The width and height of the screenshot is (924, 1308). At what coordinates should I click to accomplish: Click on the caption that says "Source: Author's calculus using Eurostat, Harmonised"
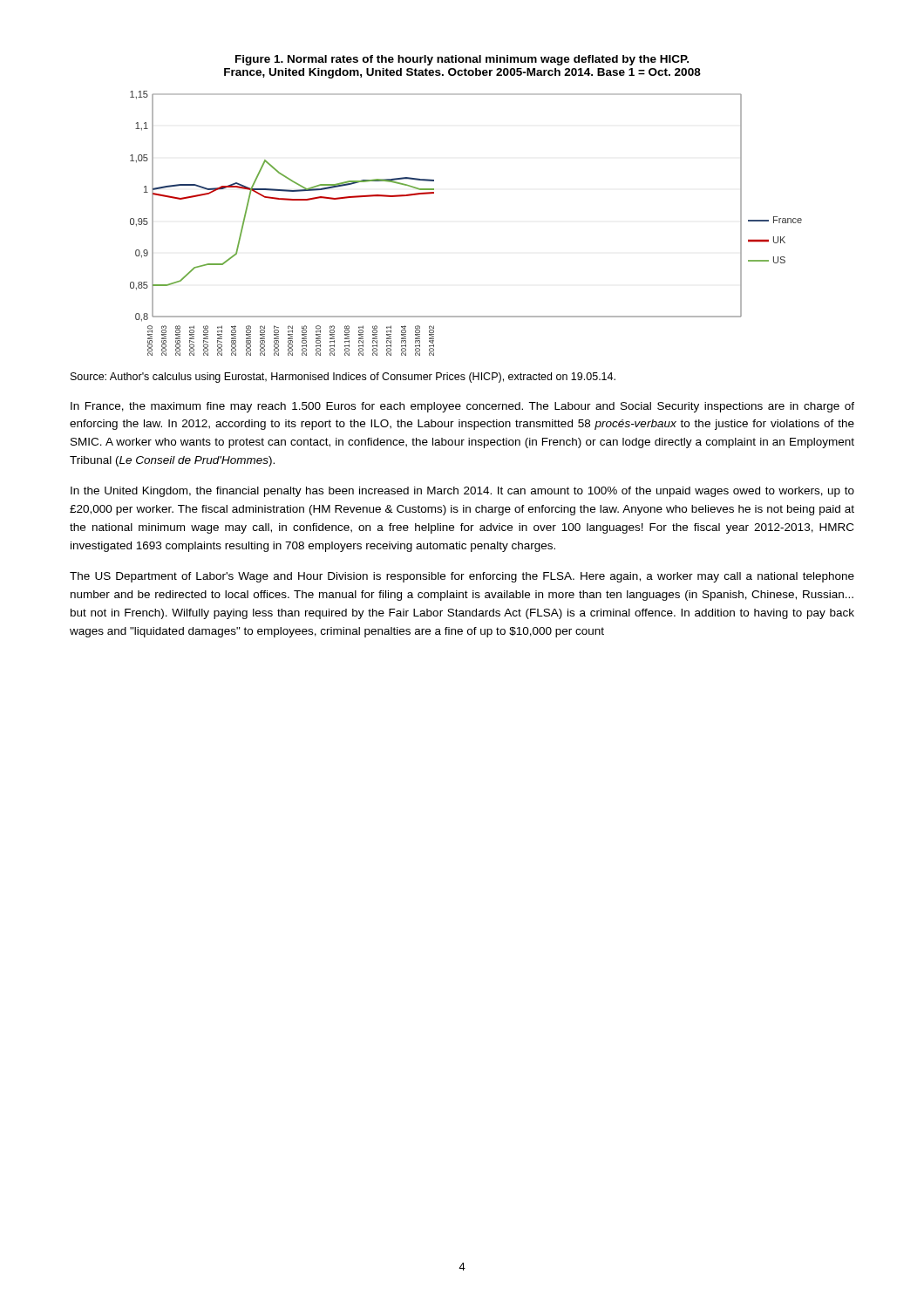pos(343,377)
